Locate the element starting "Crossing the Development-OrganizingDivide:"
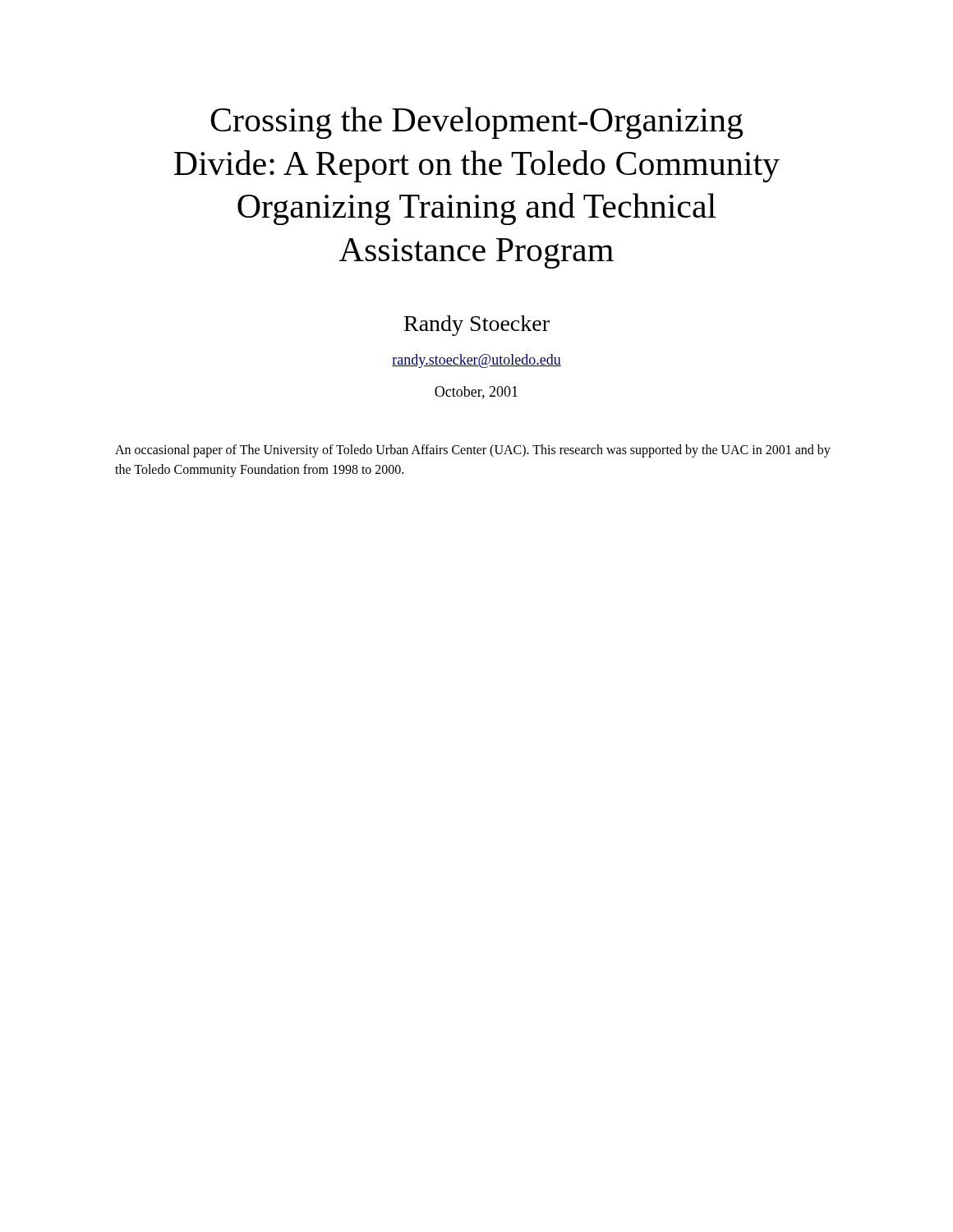 tap(476, 185)
